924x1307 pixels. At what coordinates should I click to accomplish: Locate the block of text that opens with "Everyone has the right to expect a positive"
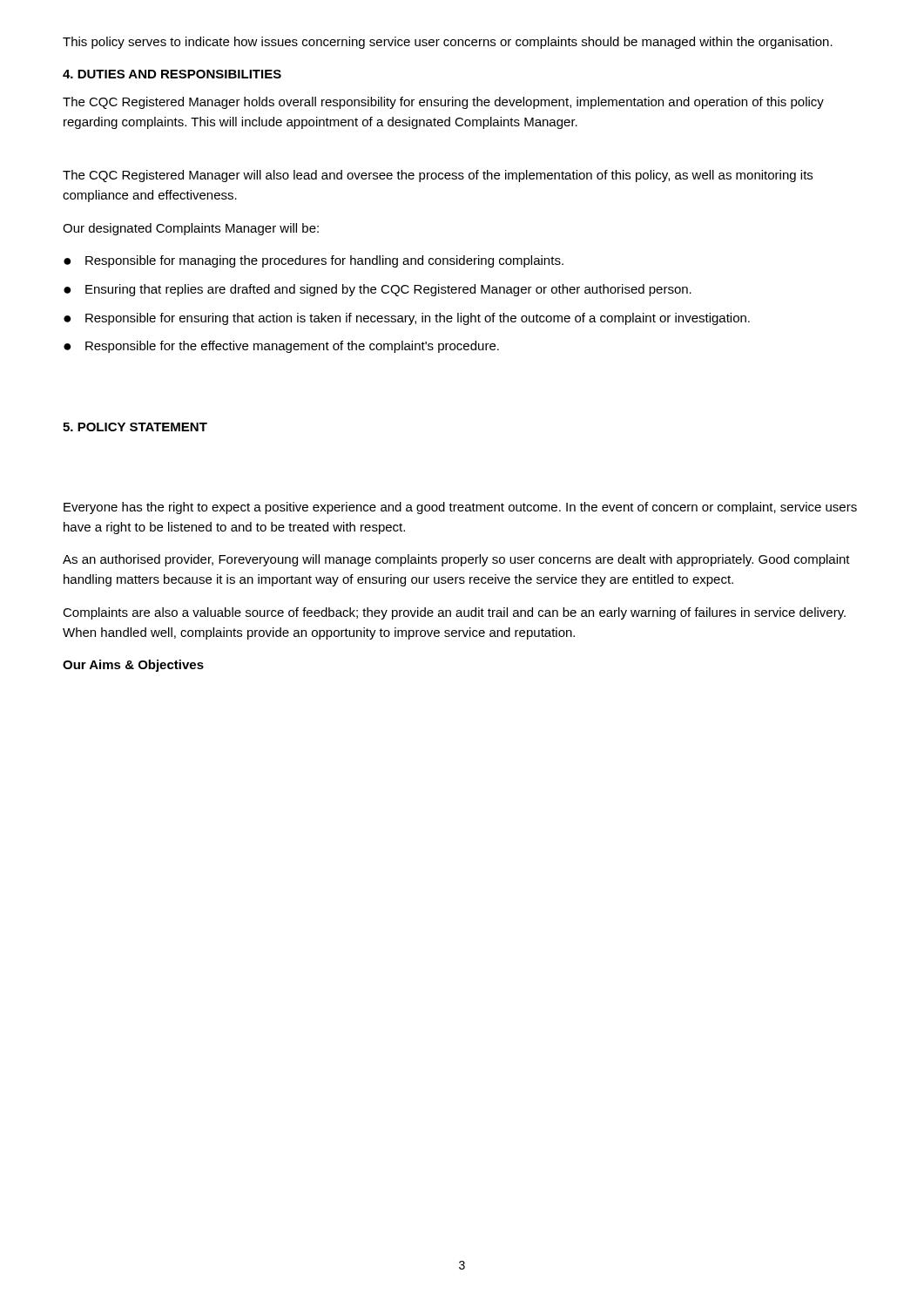462,517
